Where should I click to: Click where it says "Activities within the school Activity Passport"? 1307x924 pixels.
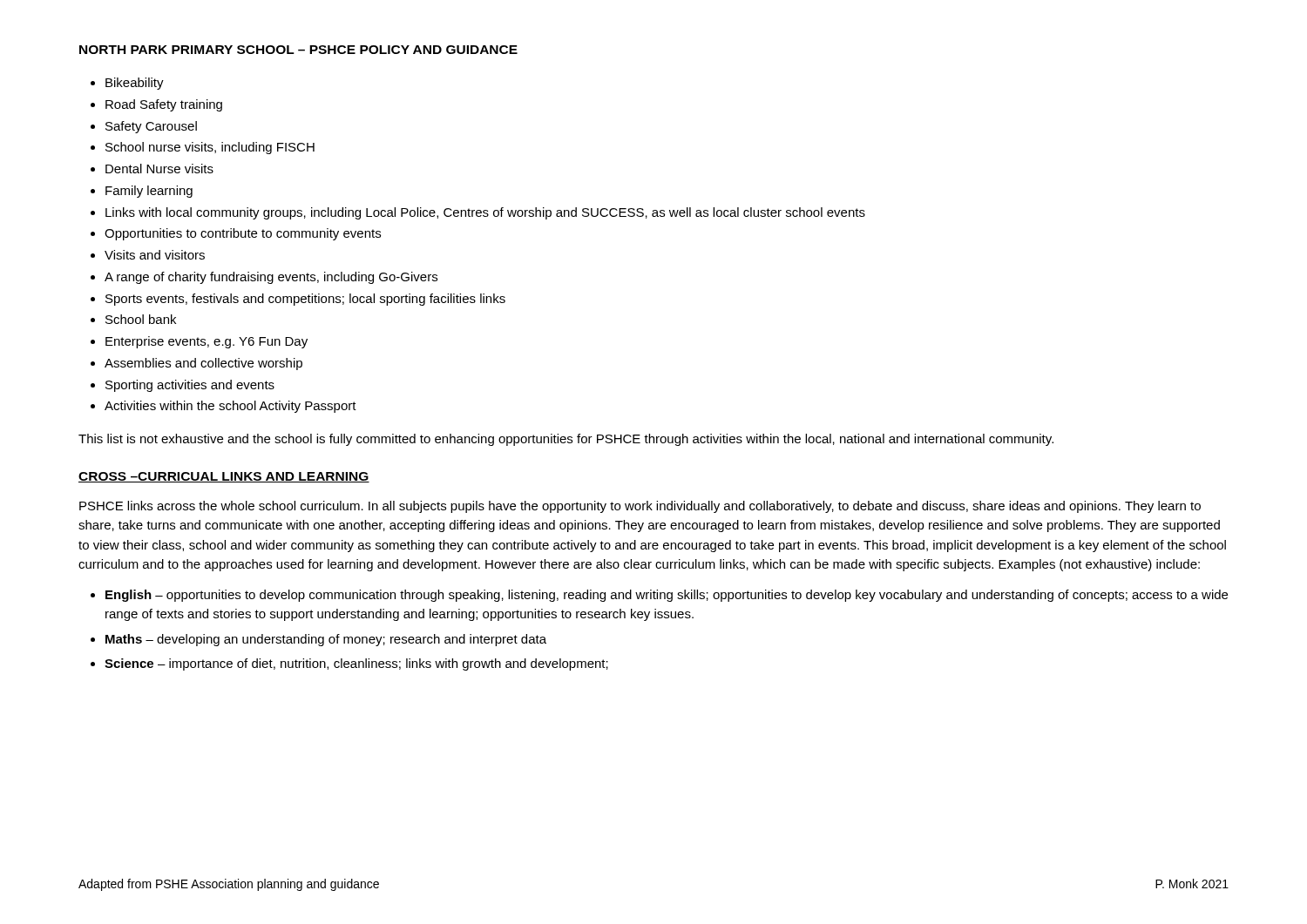click(230, 406)
